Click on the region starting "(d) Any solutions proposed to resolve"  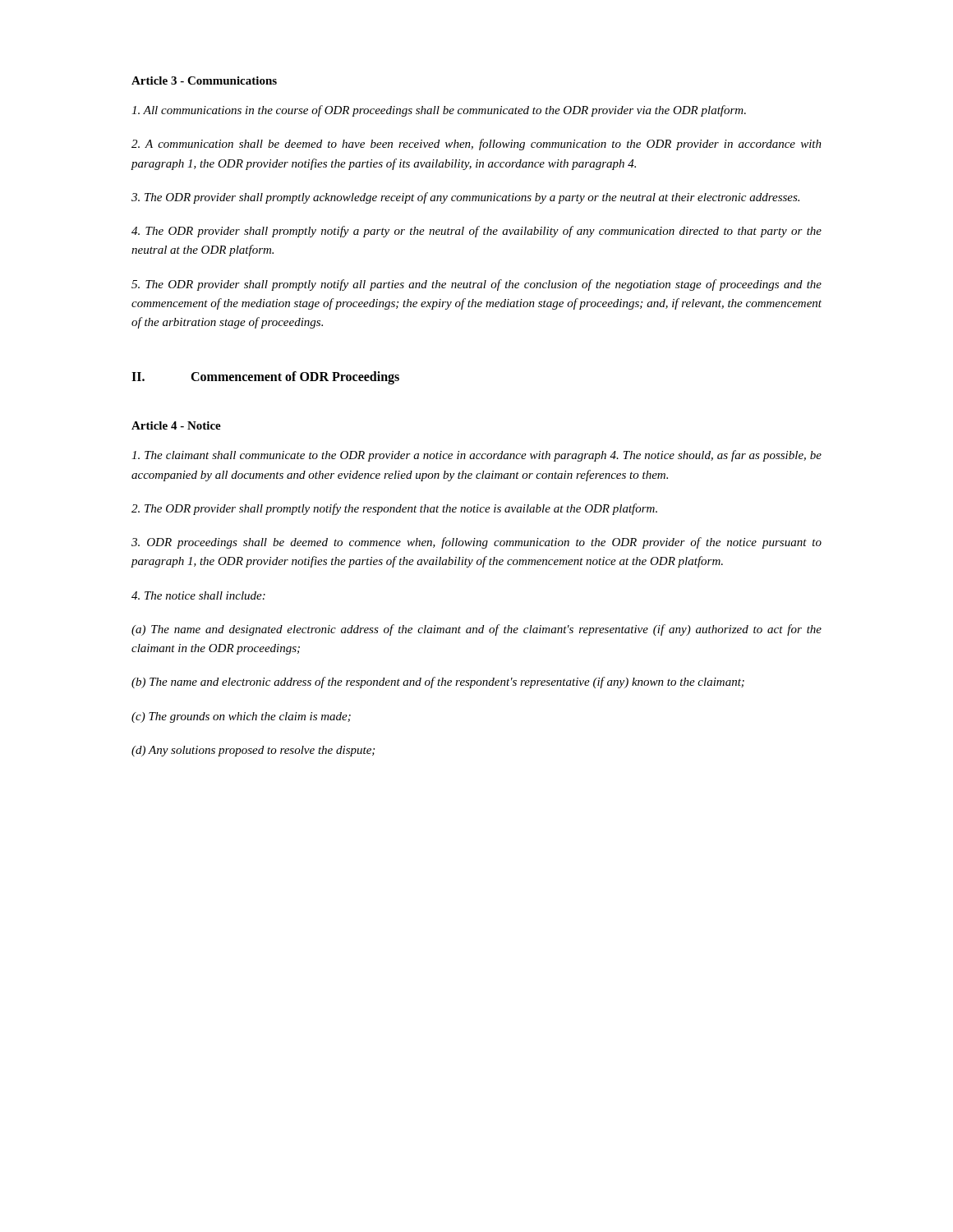(254, 750)
